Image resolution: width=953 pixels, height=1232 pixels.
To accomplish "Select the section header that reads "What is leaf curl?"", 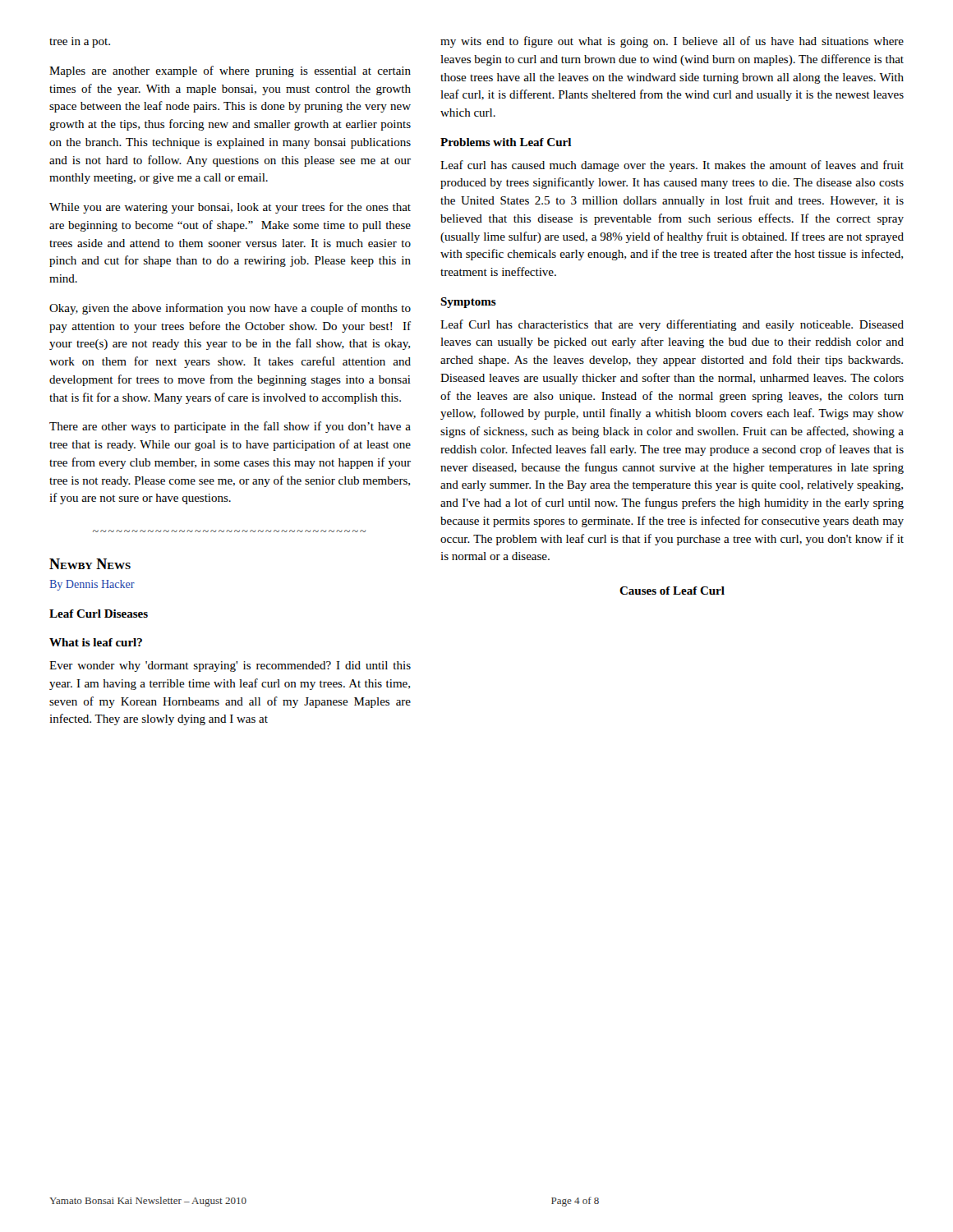I will click(96, 643).
